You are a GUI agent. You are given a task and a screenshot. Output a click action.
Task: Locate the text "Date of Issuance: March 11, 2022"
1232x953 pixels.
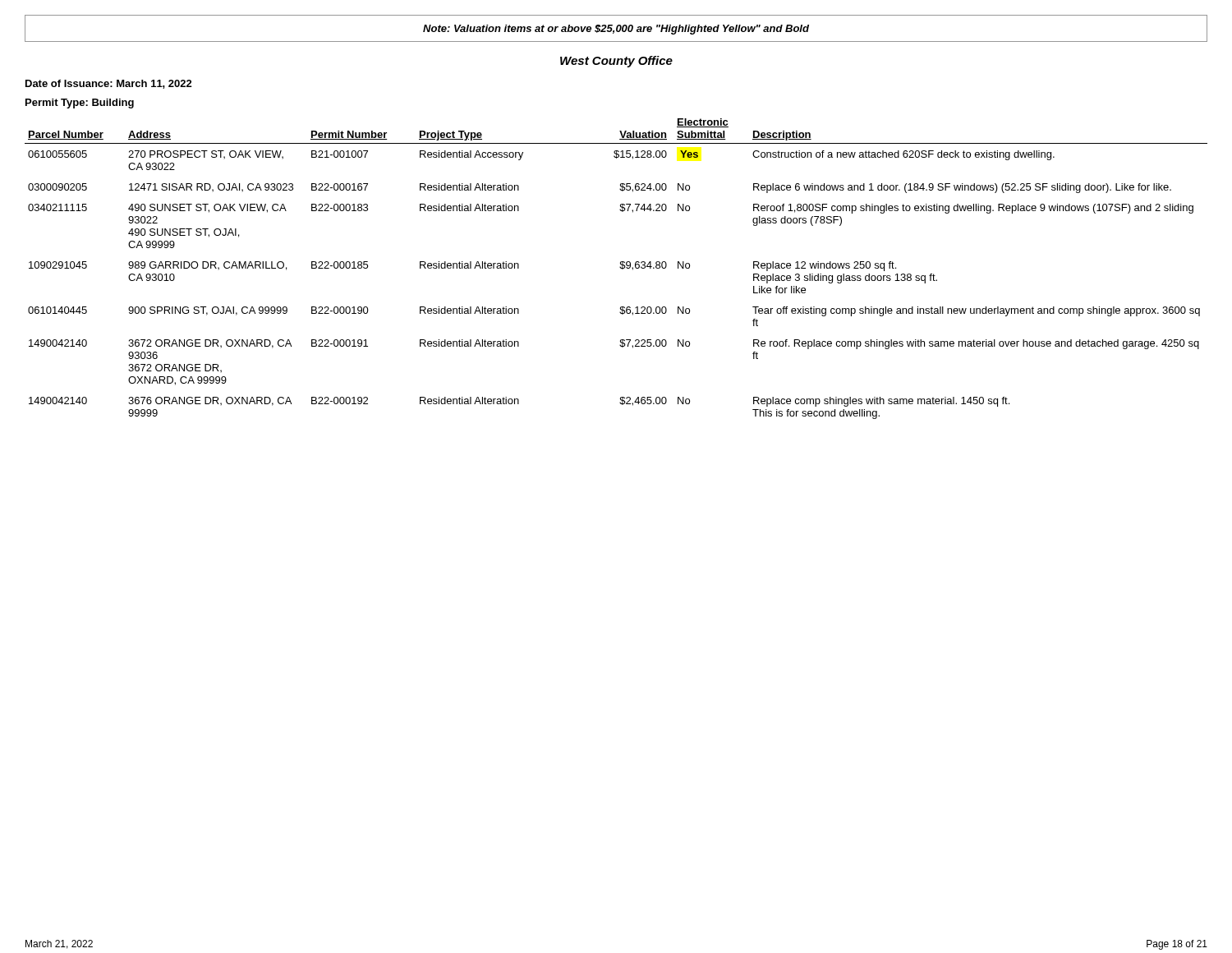[x=108, y=83]
